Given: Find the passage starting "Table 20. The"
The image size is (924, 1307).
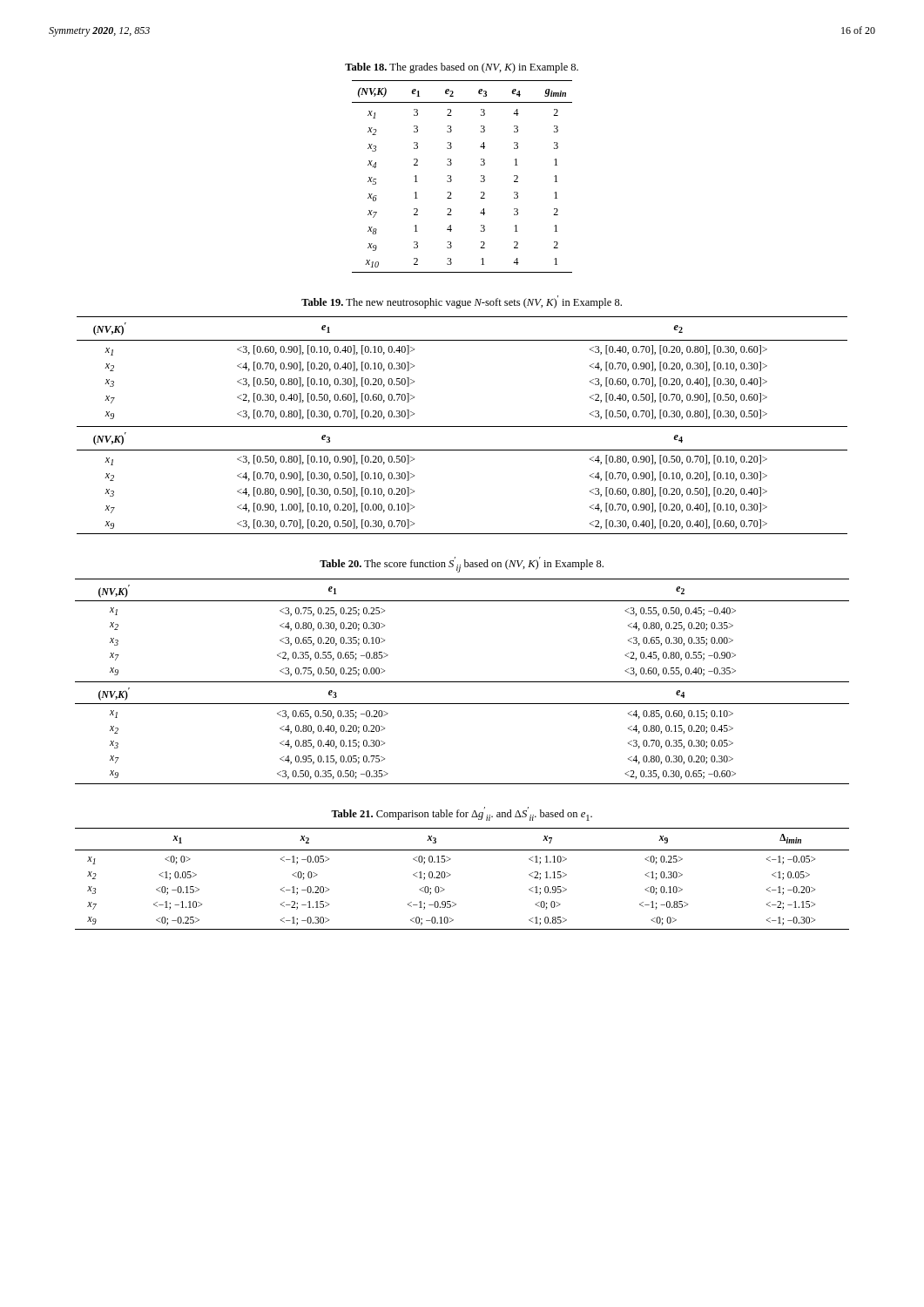Looking at the screenshot, I should 462,564.
